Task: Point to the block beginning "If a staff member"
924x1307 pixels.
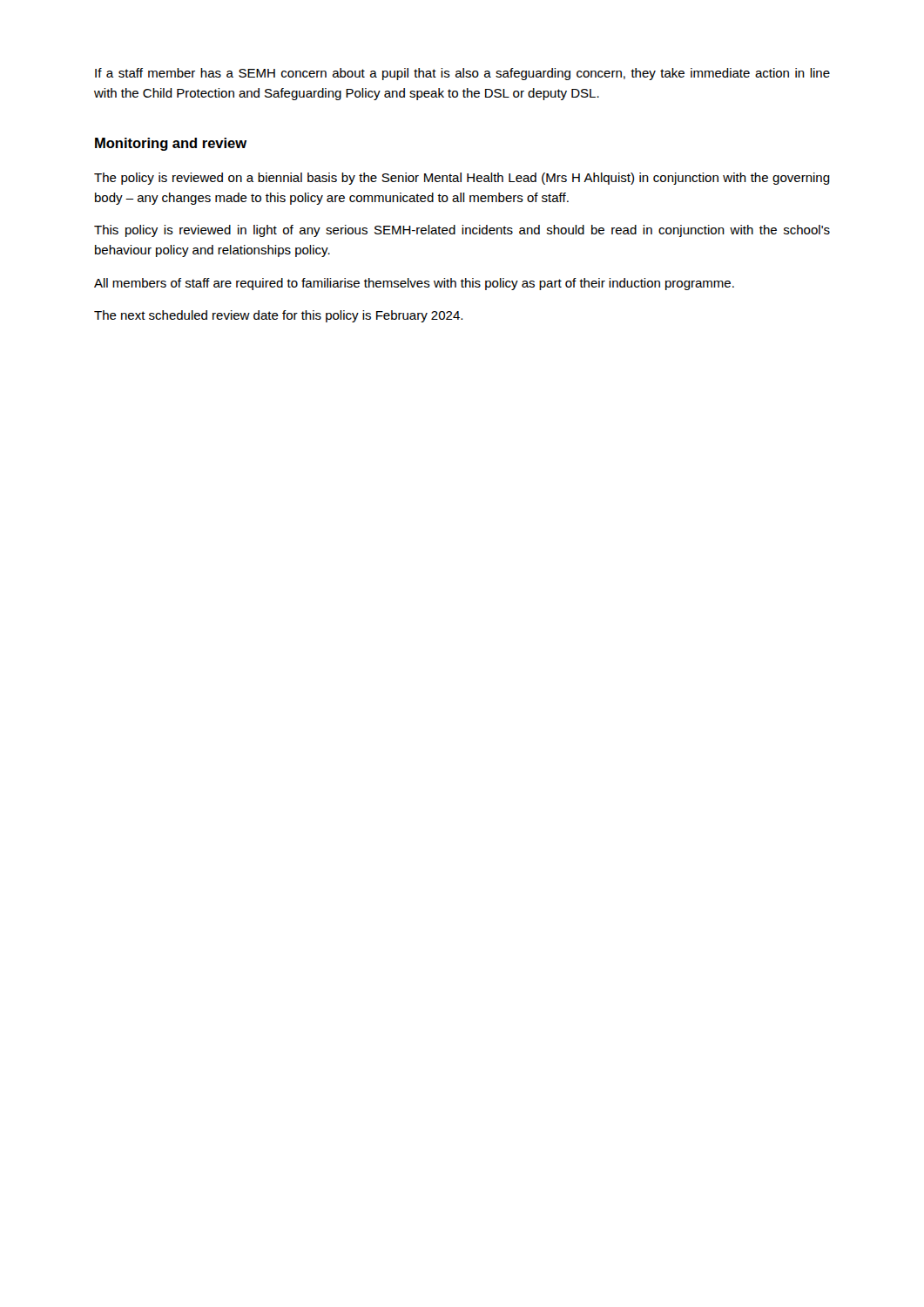Action: click(462, 83)
